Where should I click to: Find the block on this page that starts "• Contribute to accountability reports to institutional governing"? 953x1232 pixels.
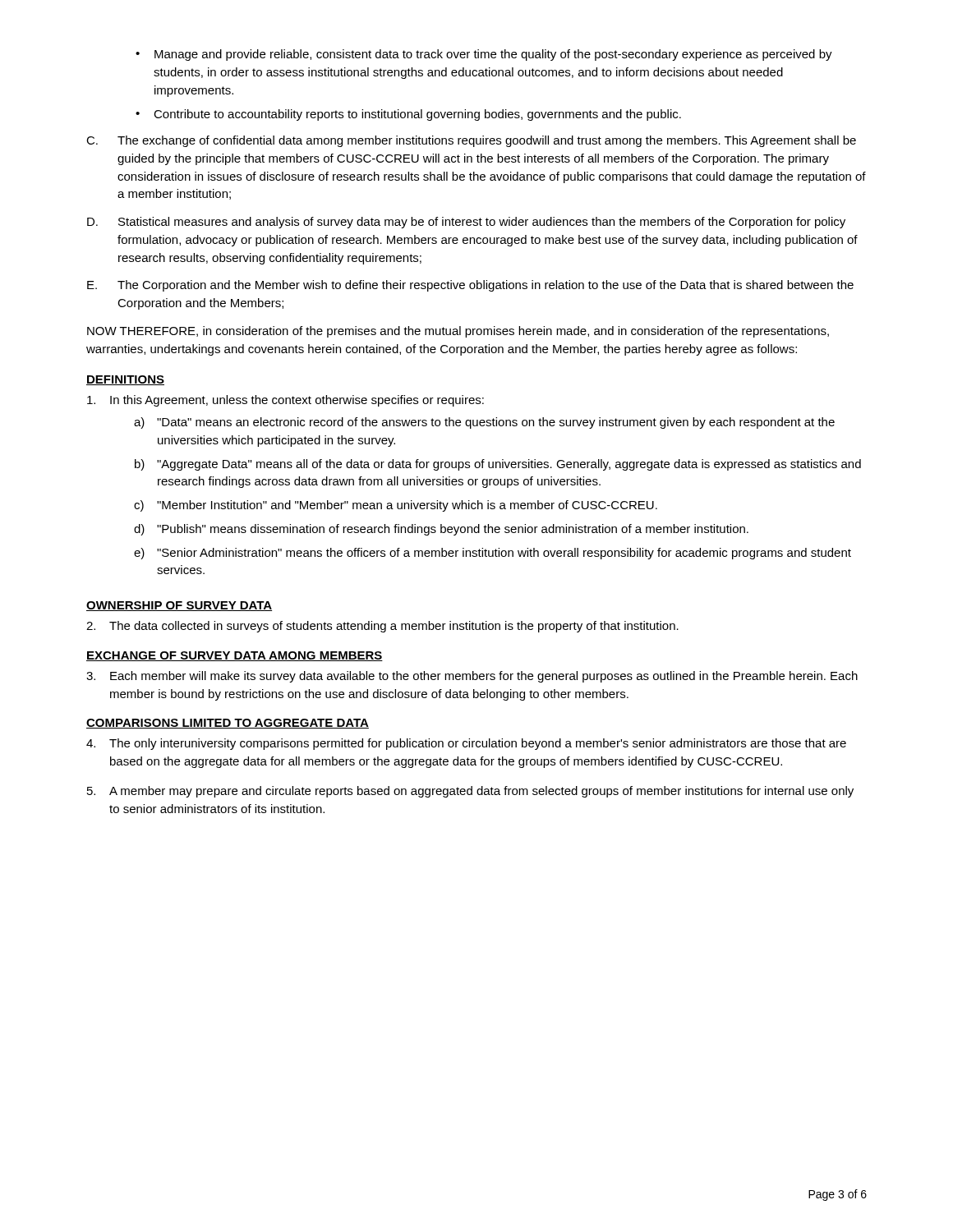click(x=501, y=114)
